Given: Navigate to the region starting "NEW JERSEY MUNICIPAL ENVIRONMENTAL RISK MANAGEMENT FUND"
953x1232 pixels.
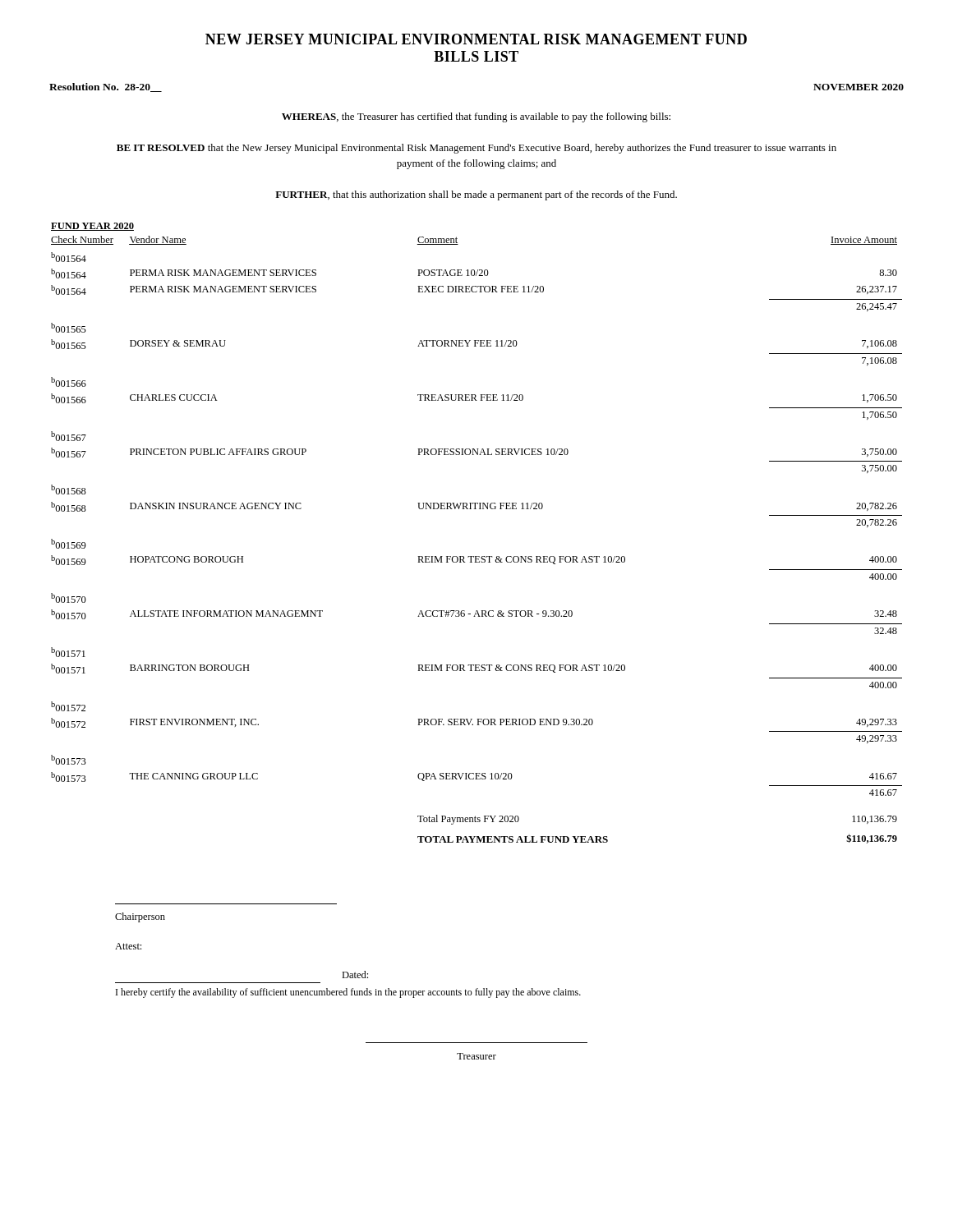Looking at the screenshot, I should tap(476, 48).
